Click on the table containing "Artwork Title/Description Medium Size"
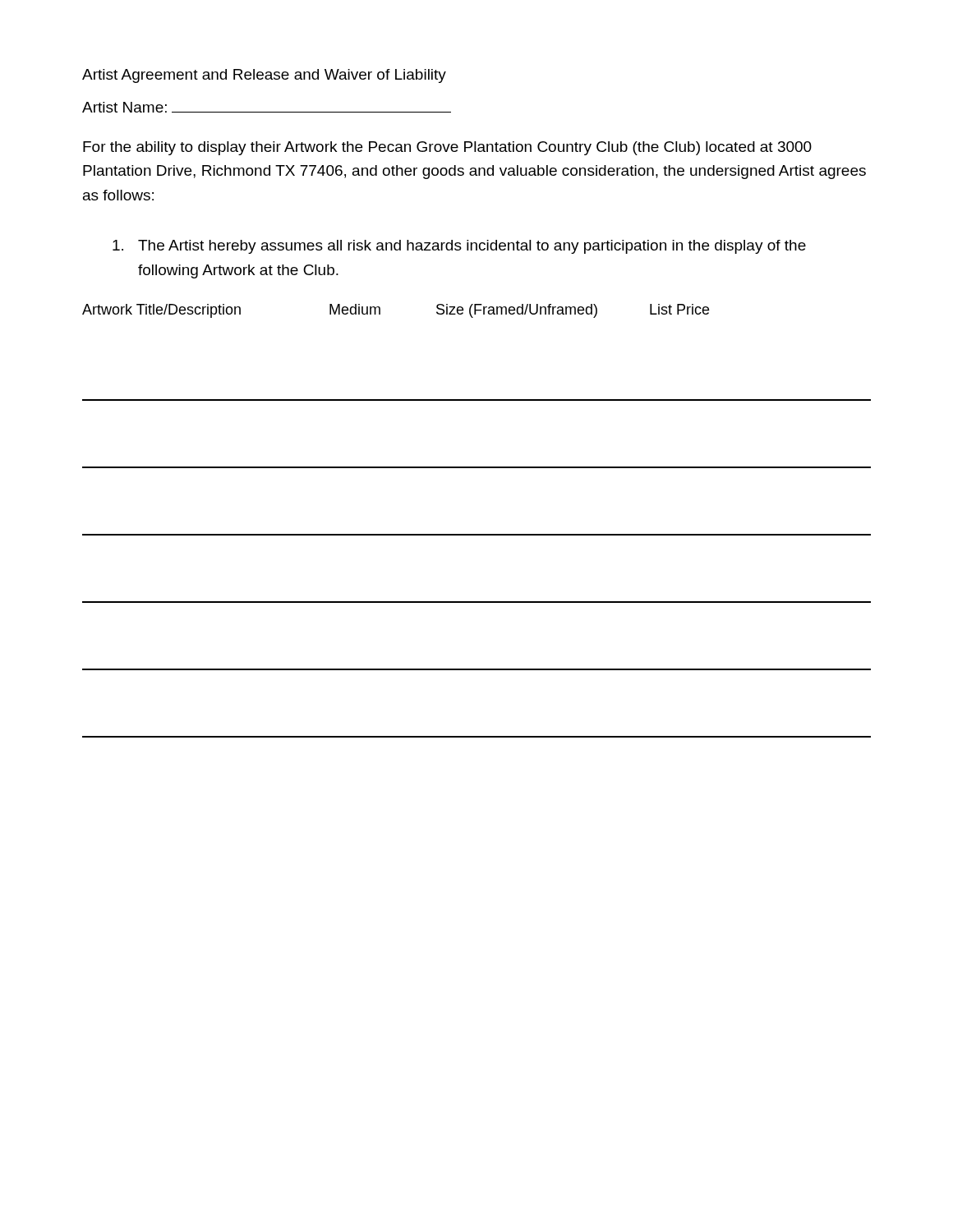Image resolution: width=953 pixels, height=1232 pixels. pyautogui.click(x=476, y=520)
